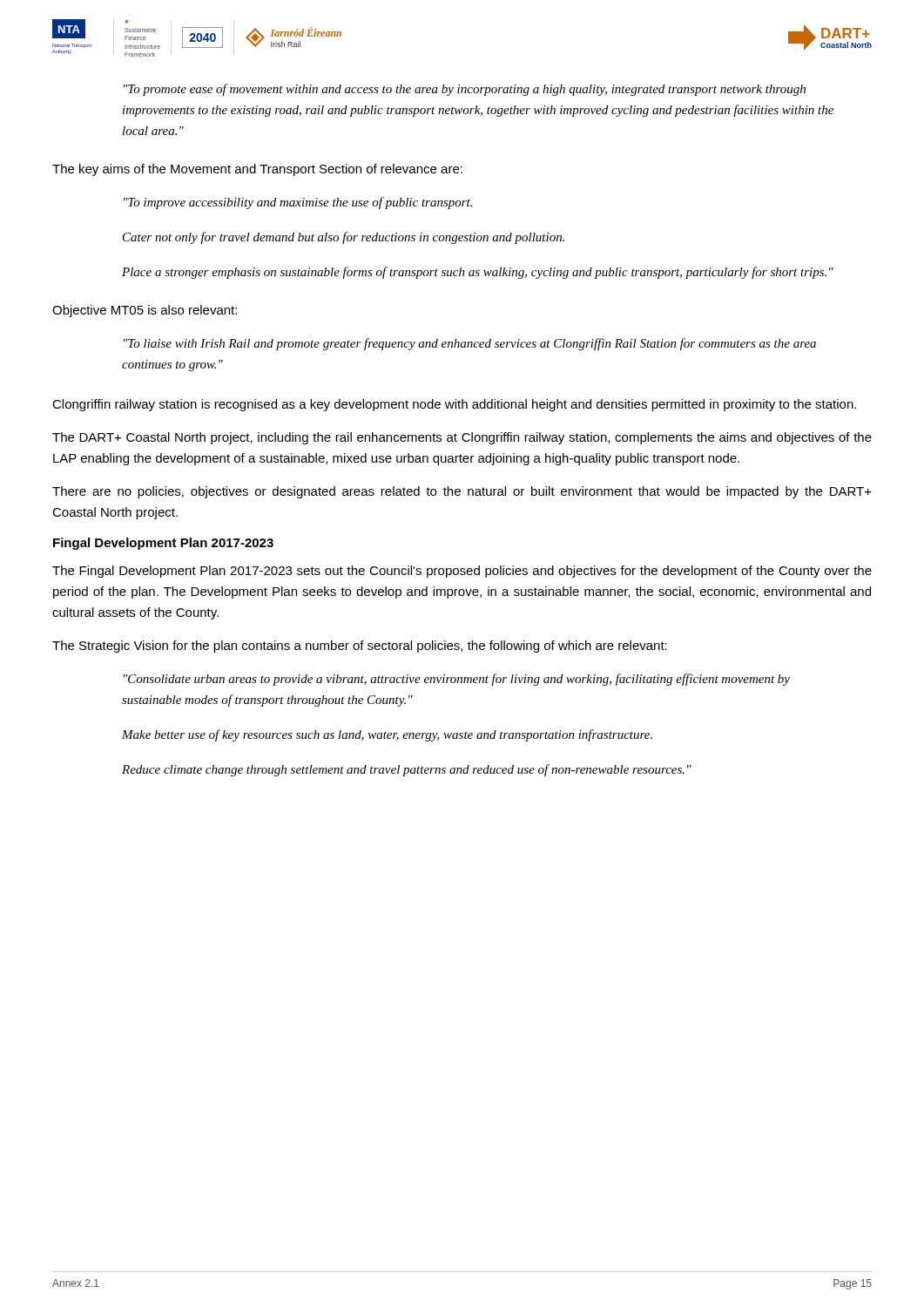Image resolution: width=924 pixels, height=1307 pixels.
Task: Locate the text block containing ""To improve accessibility and maximise the use"
Action: [x=298, y=202]
